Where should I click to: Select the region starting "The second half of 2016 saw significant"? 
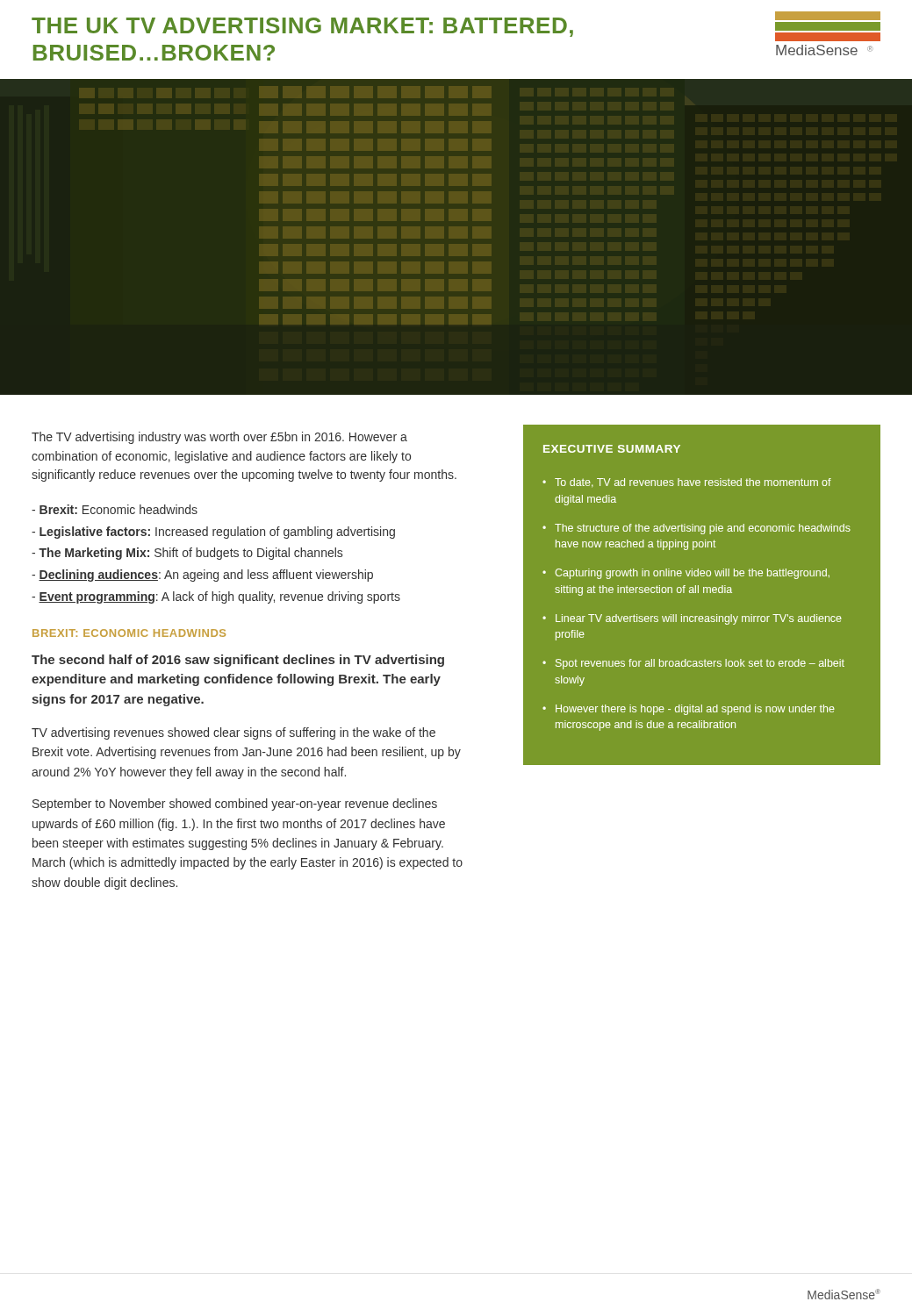click(238, 679)
